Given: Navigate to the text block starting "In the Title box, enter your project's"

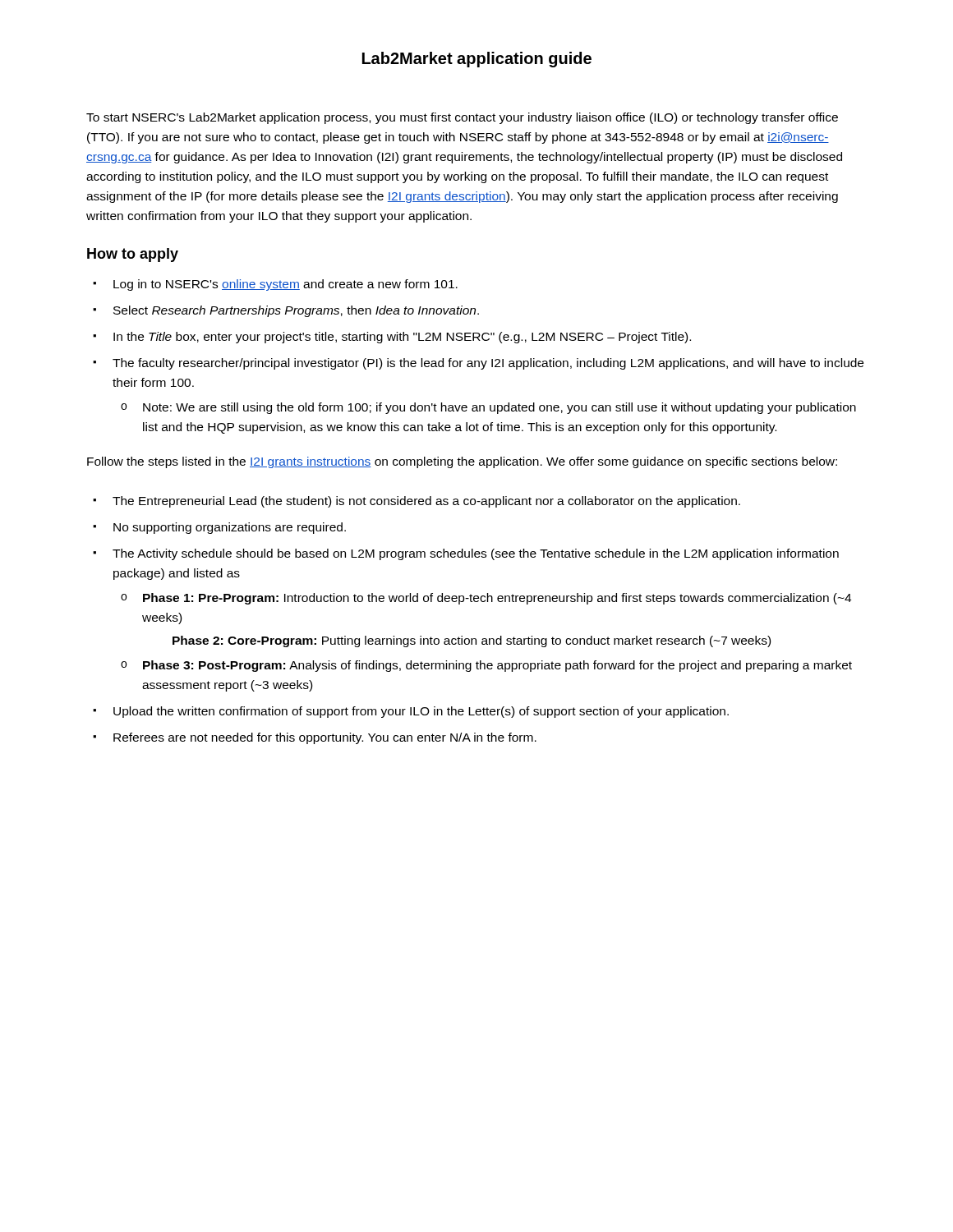Looking at the screenshot, I should click(402, 336).
